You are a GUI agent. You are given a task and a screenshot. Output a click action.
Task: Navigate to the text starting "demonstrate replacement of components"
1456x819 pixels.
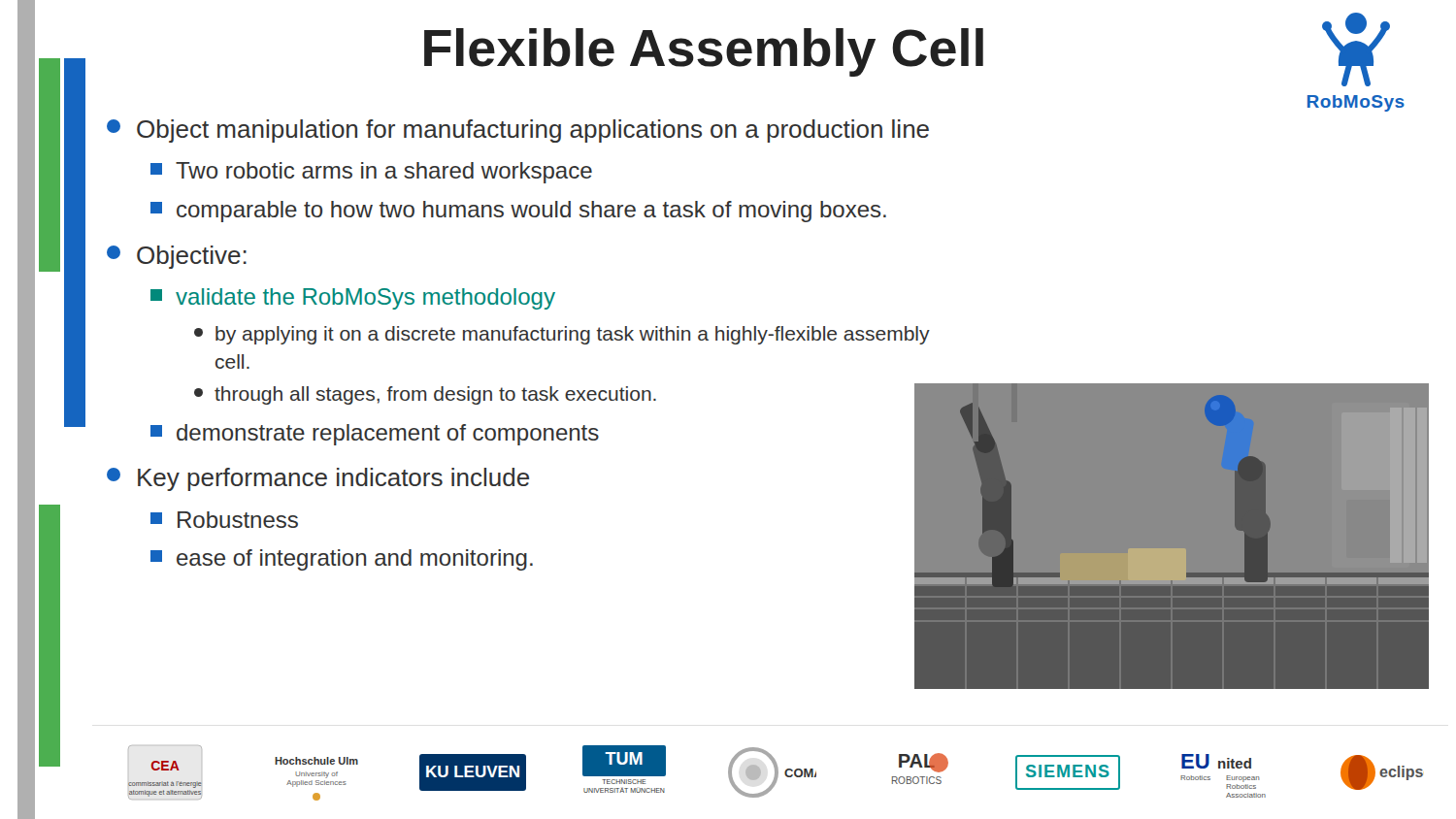pyautogui.click(x=375, y=432)
